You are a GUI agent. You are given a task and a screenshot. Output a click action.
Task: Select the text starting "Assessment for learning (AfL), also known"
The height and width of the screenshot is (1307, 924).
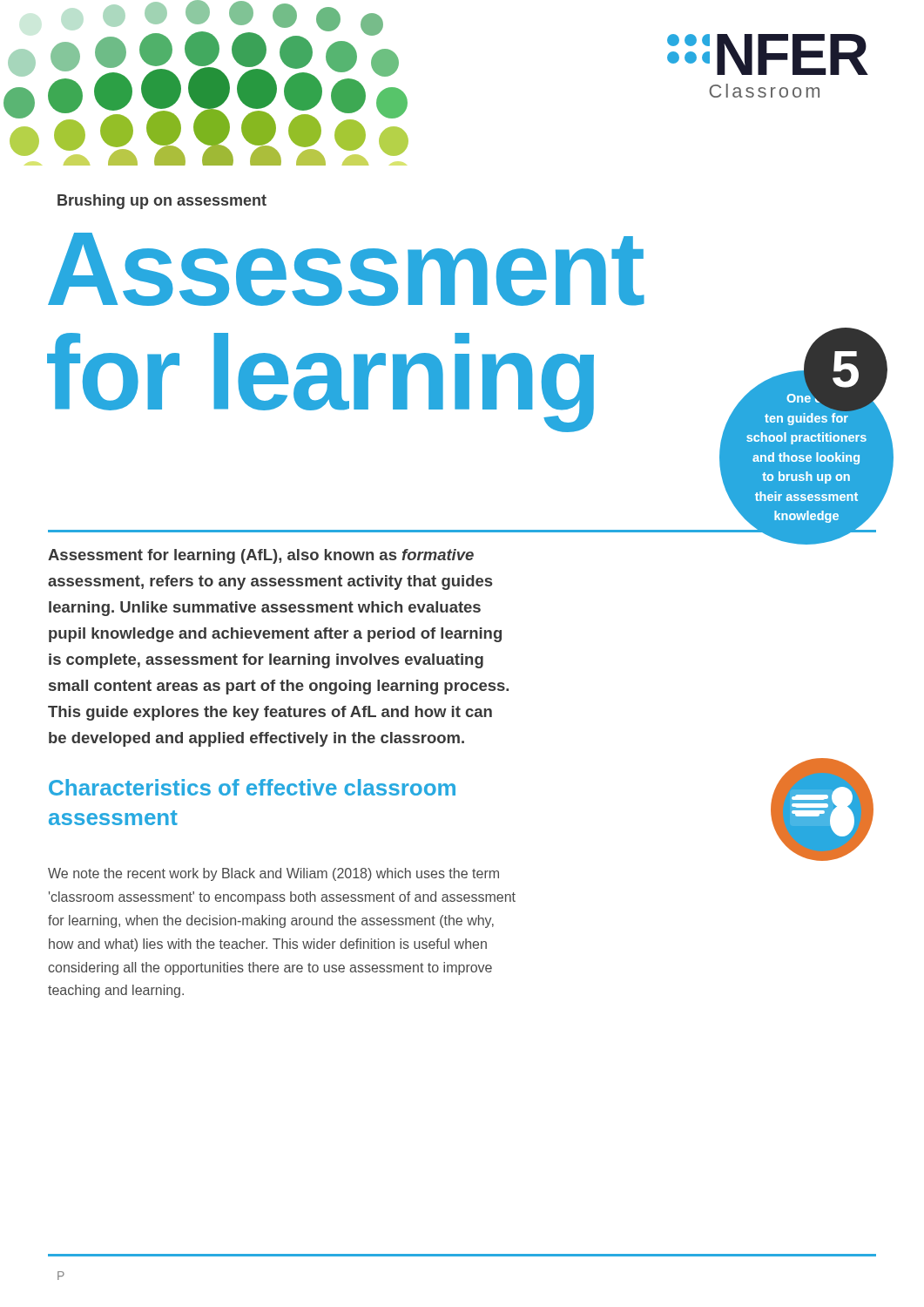(314, 646)
